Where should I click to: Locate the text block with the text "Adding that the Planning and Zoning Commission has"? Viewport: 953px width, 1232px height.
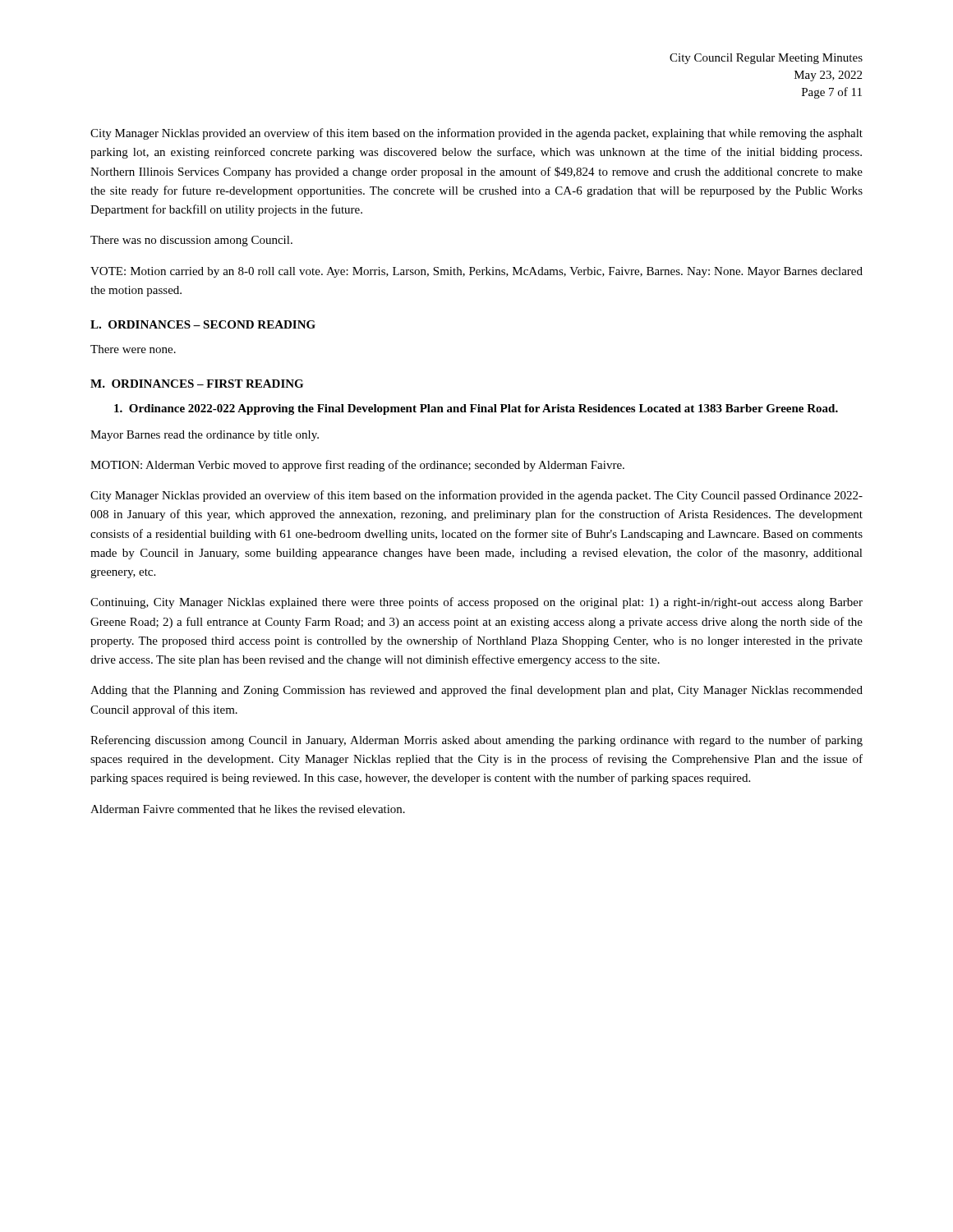[x=476, y=700]
